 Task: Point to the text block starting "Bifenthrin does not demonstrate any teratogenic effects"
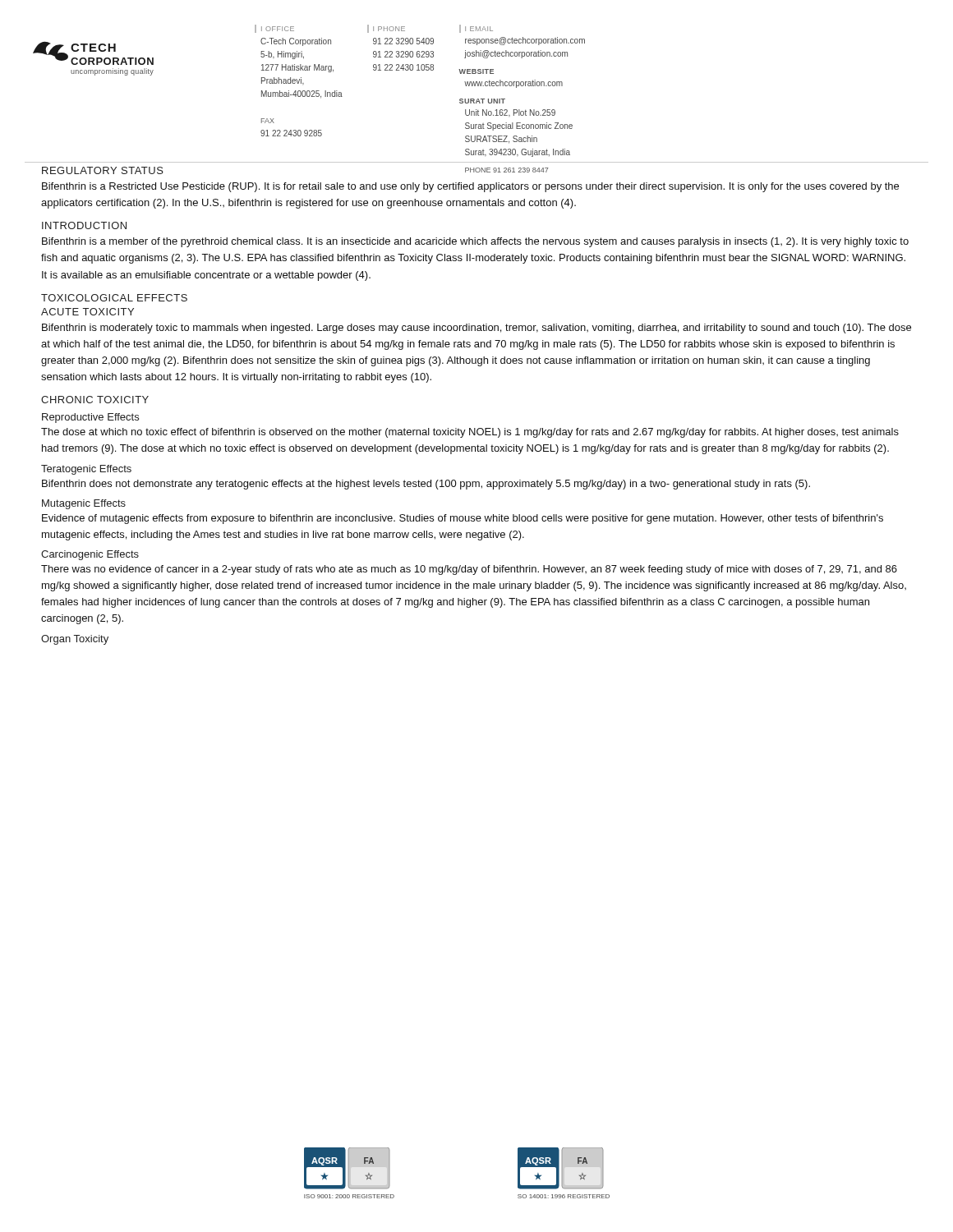[x=426, y=483]
